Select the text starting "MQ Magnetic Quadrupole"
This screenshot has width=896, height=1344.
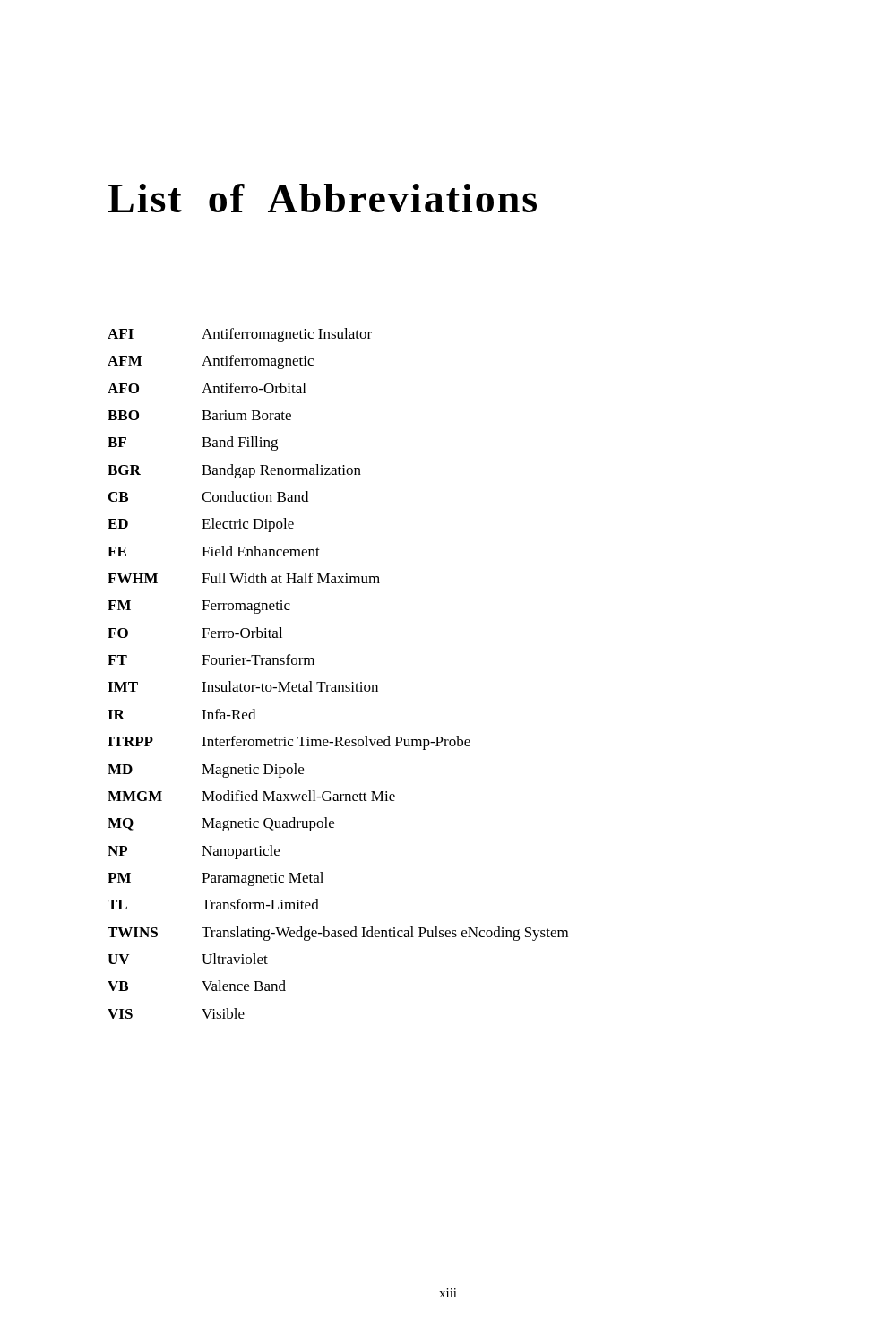pyautogui.click(x=221, y=824)
